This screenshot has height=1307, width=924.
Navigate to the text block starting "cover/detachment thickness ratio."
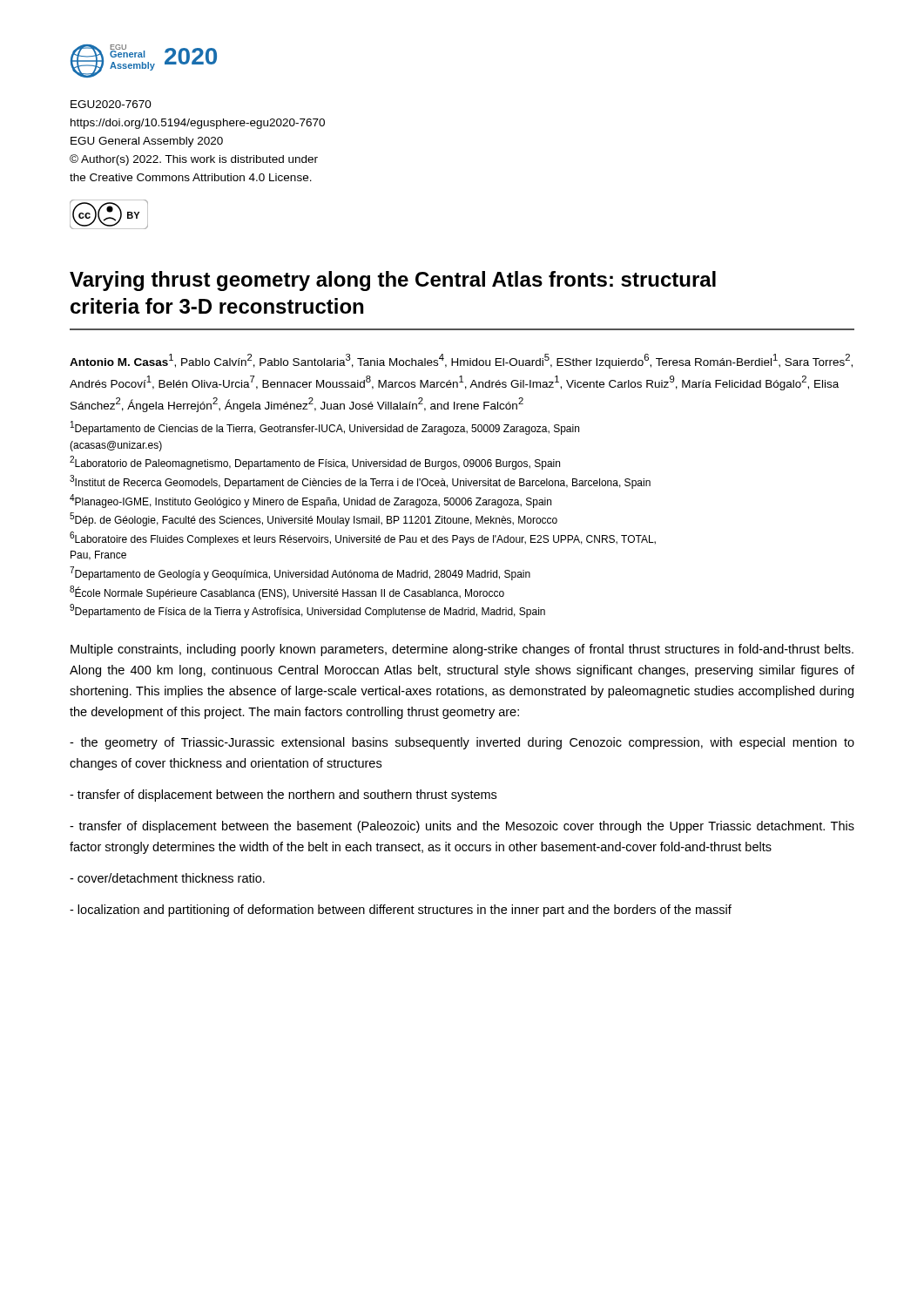pos(168,878)
